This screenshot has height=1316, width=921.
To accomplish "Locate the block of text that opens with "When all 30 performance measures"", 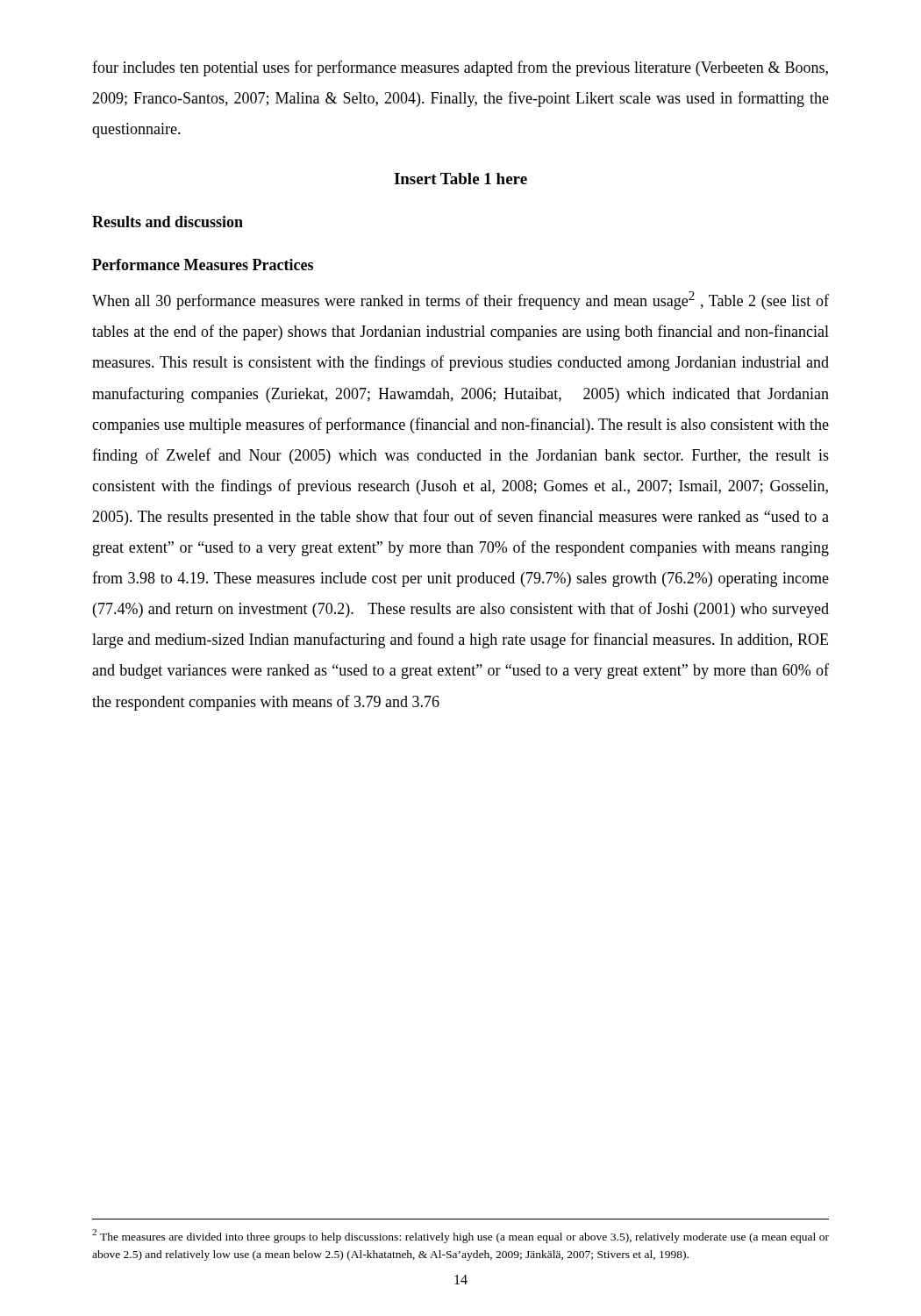I will [x=460, y=500].
